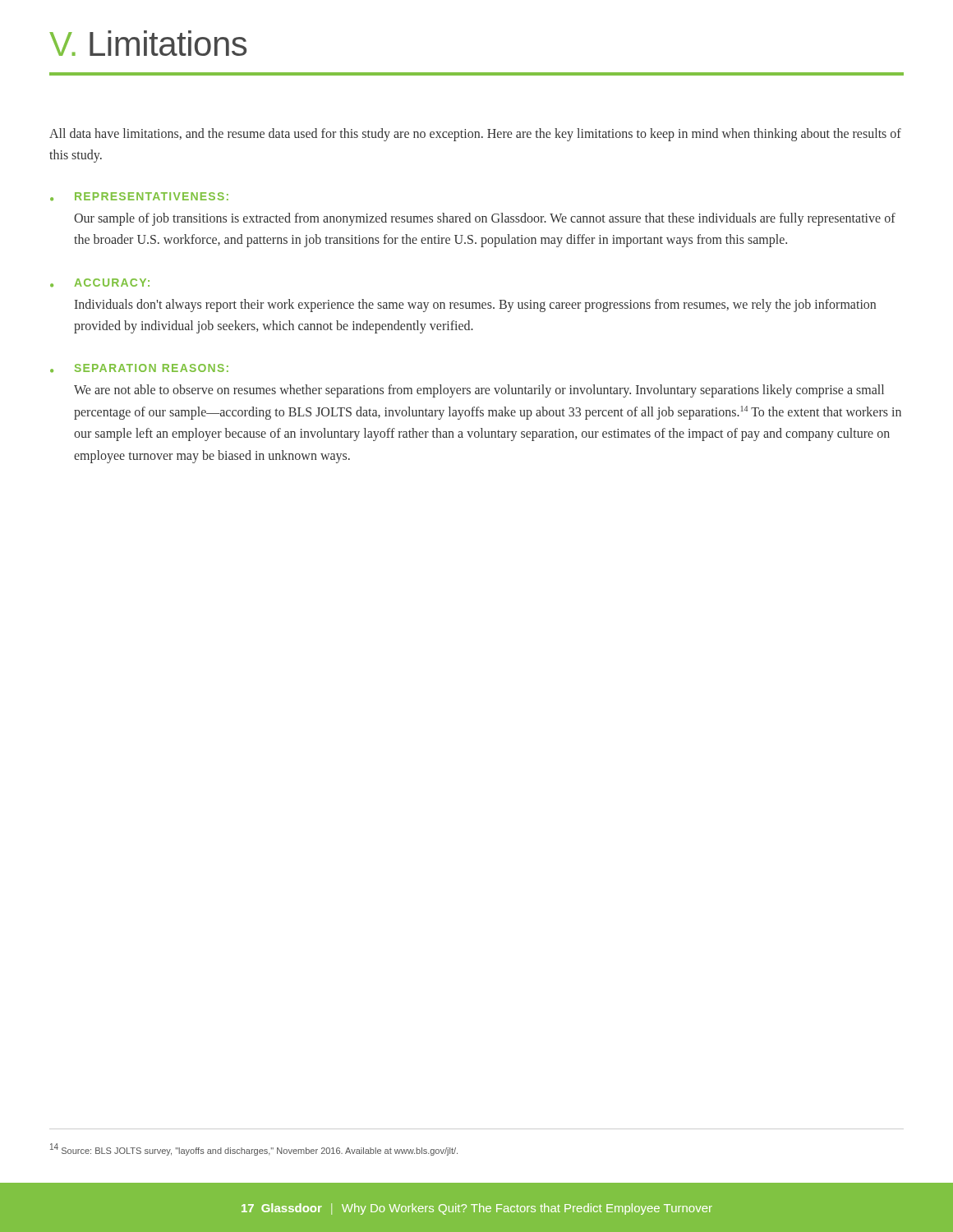Point to the element starting "All data have limitations, and the resume data"

coord(476,145)
